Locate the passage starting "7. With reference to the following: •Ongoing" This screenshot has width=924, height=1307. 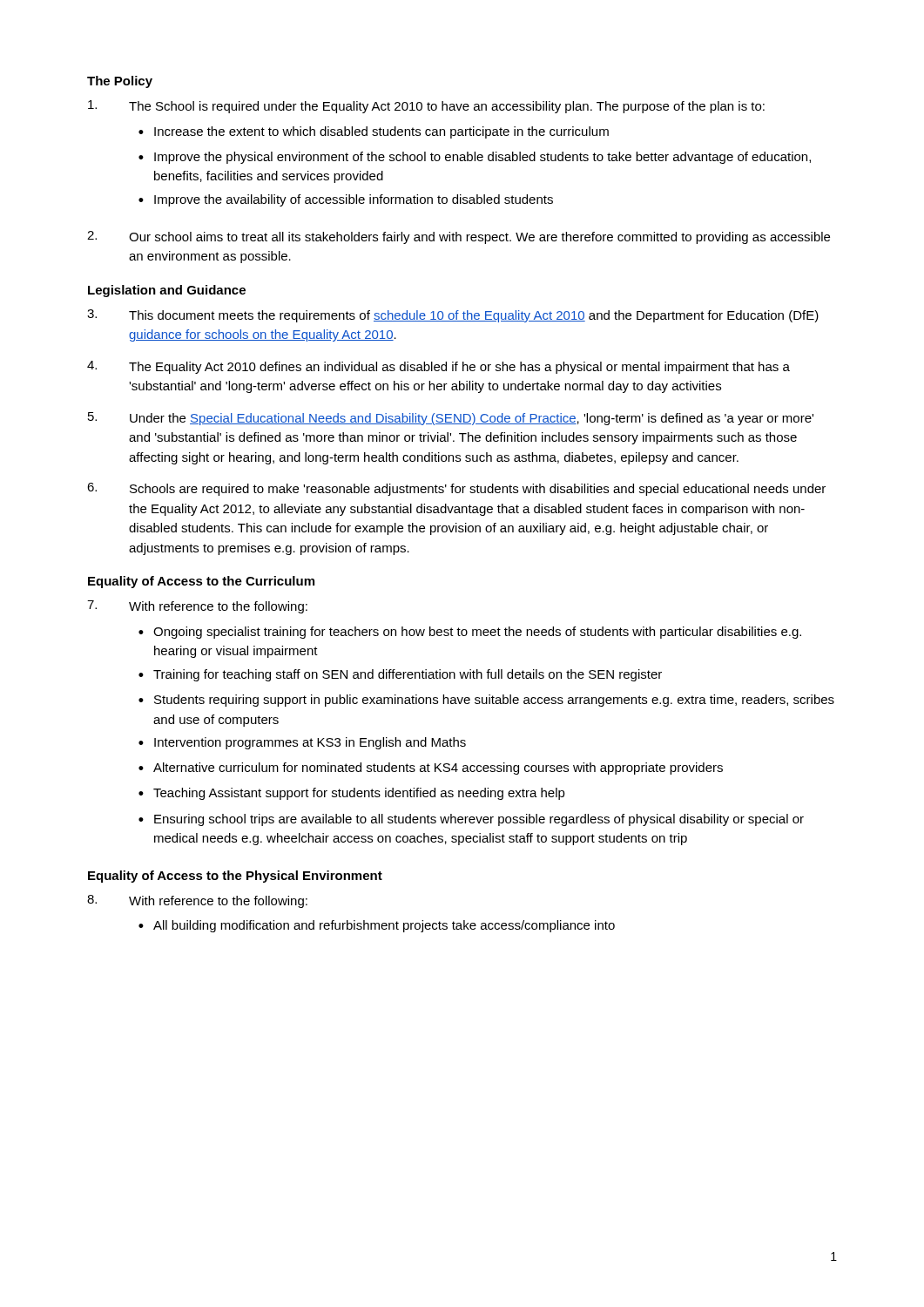[x=197, y=607]
